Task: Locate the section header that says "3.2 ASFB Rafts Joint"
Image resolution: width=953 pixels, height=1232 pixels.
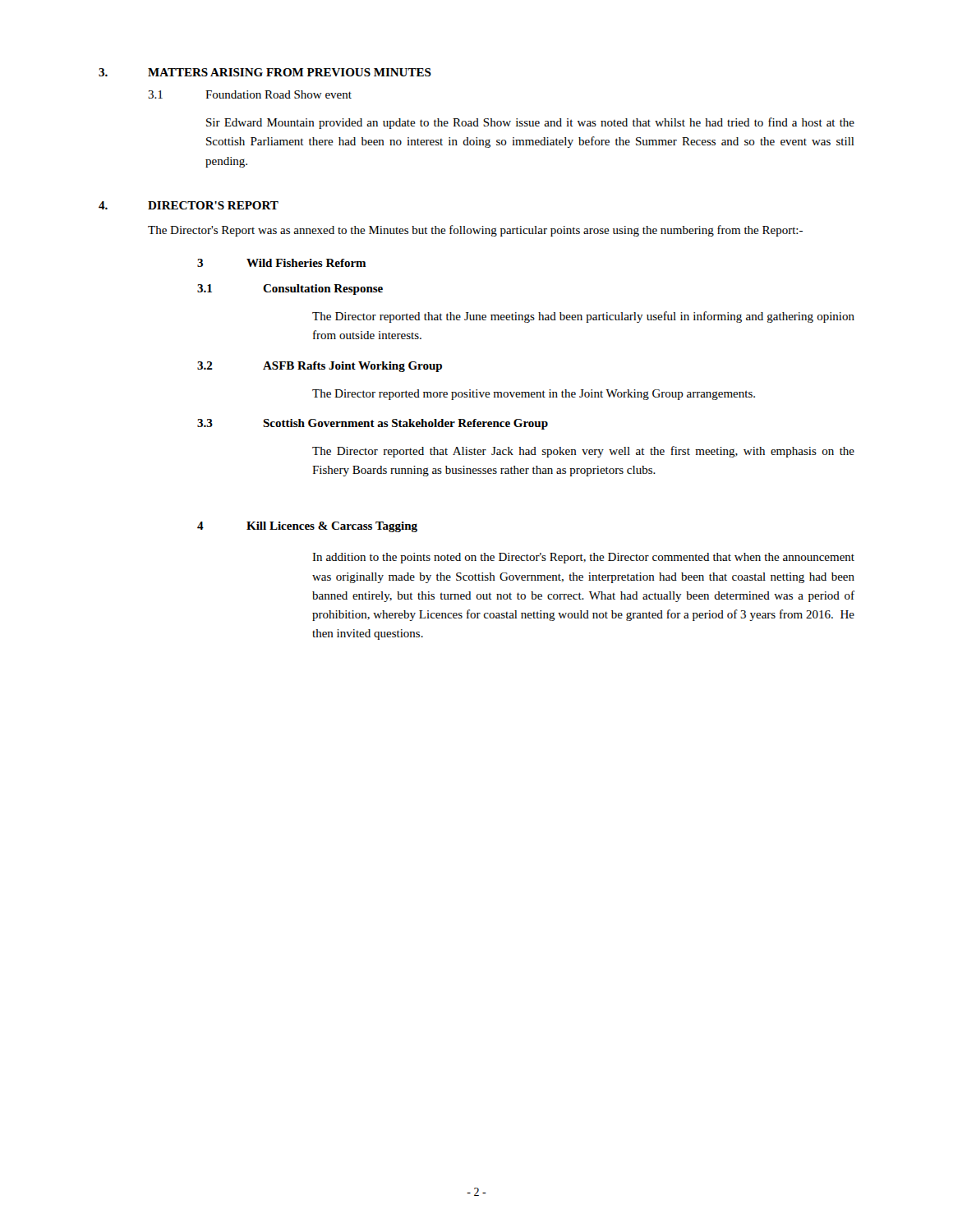Action: coord(320,365)
